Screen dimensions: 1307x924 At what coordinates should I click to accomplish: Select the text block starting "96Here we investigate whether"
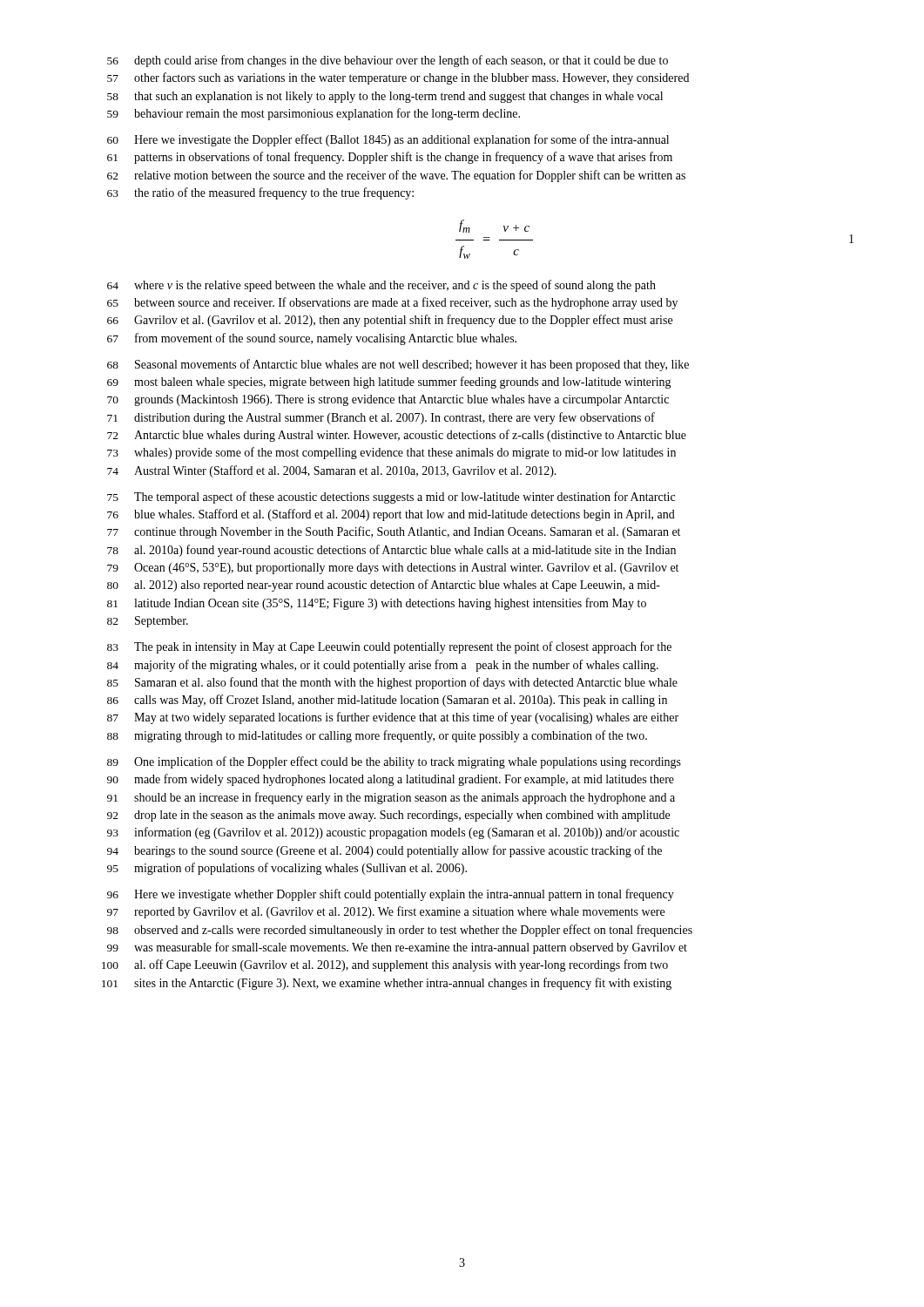point(471,939)
